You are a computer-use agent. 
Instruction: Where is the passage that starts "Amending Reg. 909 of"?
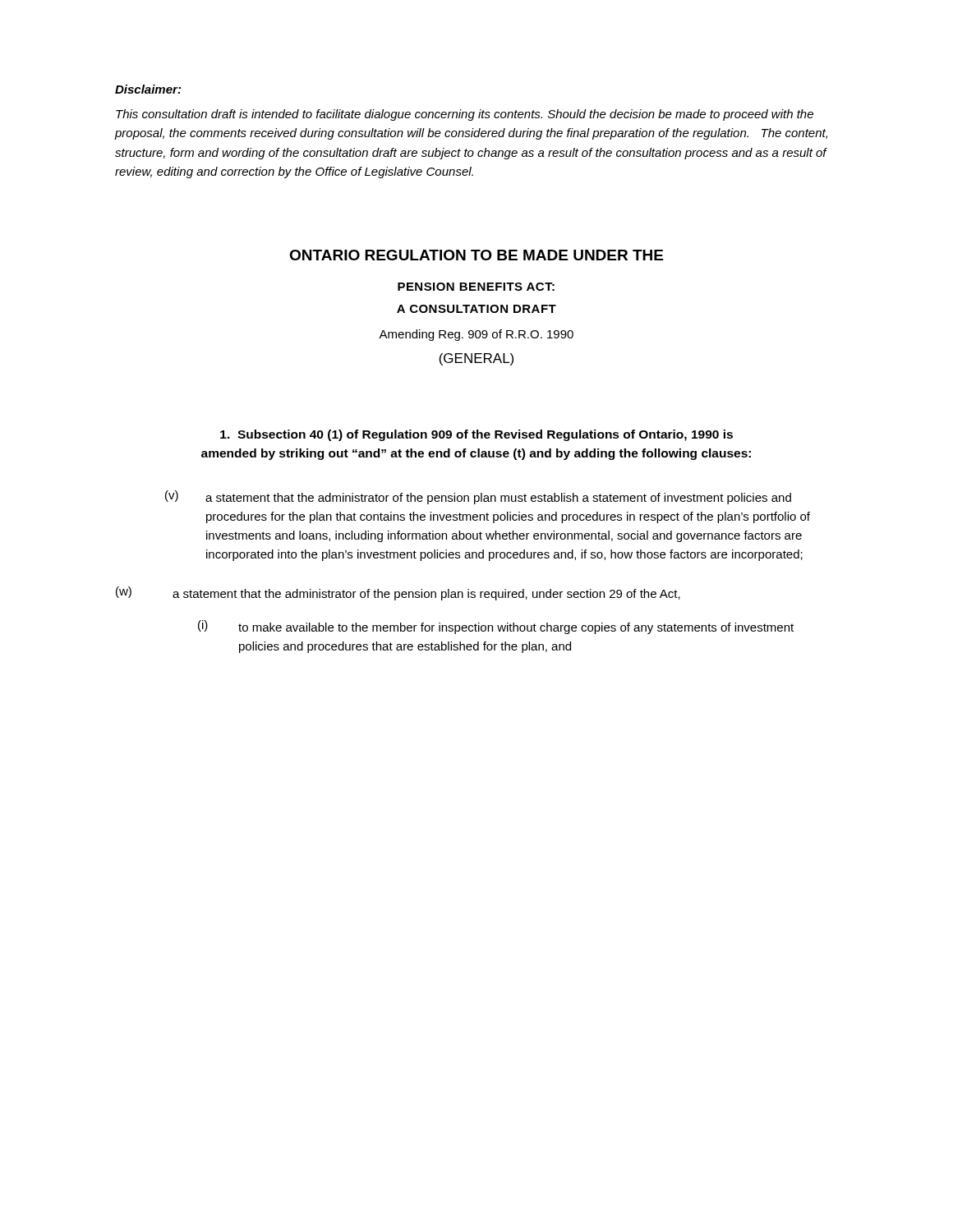click(x=476, y=334)
